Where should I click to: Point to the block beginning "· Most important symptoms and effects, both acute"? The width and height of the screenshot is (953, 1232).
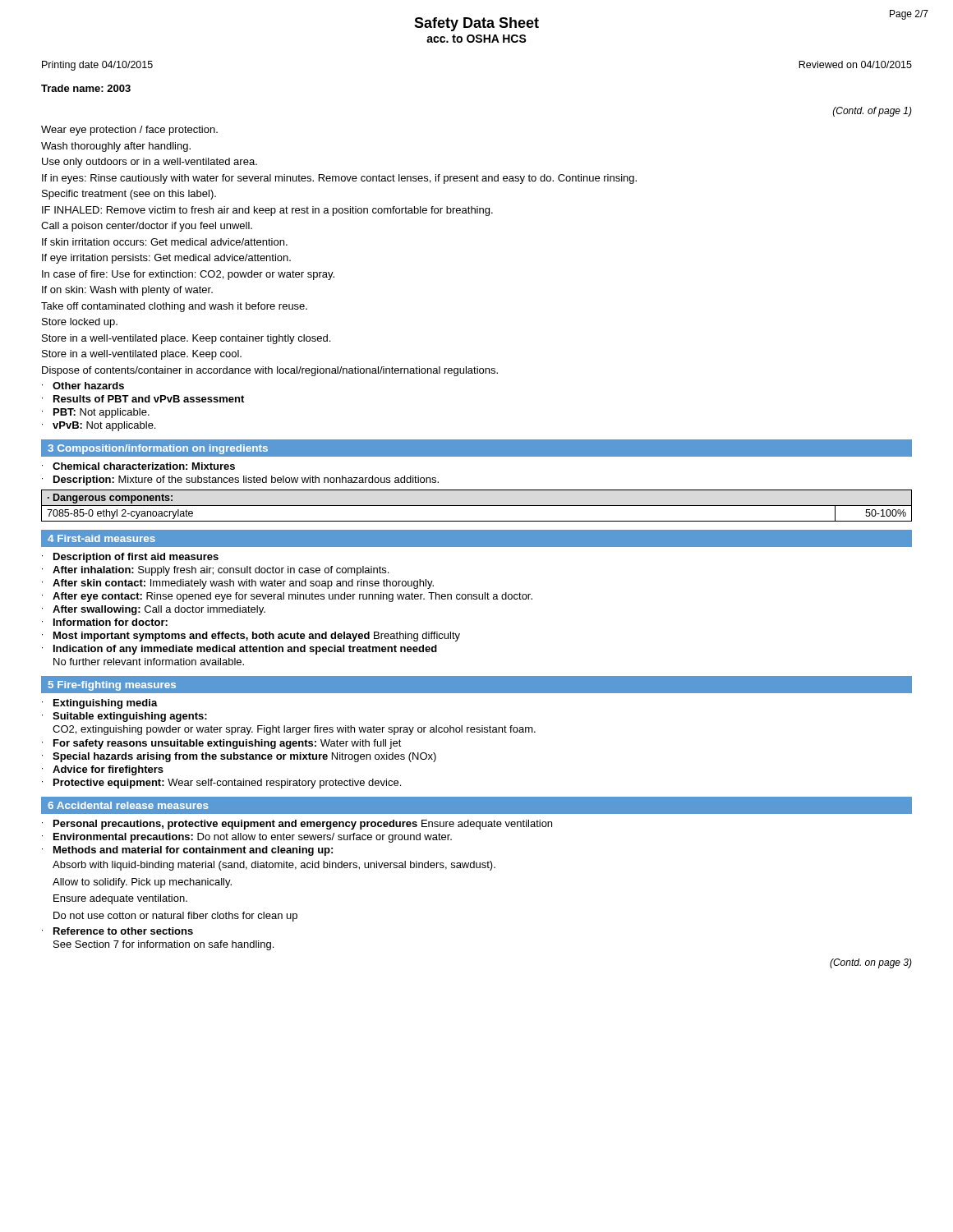(251, 635)
